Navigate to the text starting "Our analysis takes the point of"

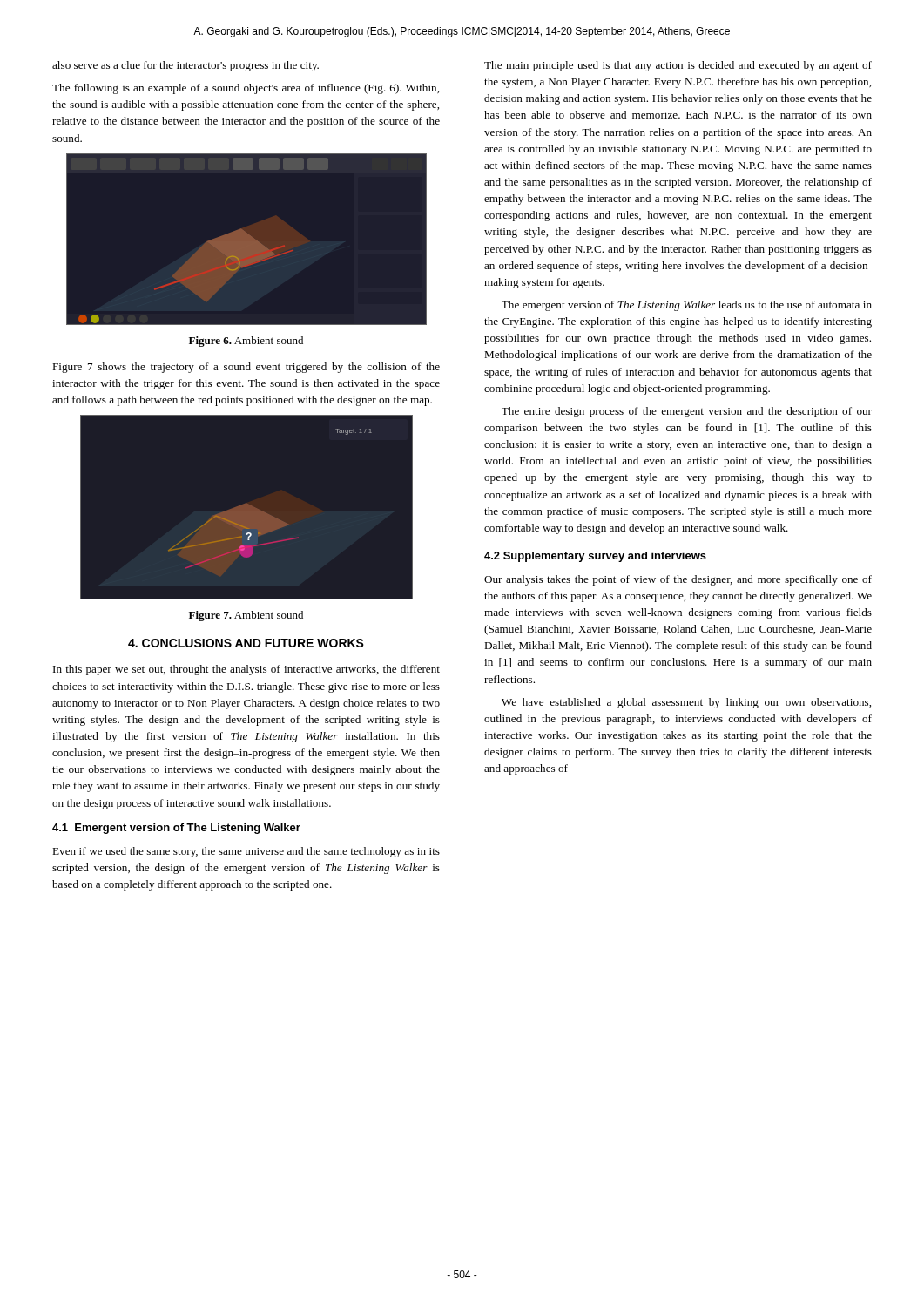point(678,674)
